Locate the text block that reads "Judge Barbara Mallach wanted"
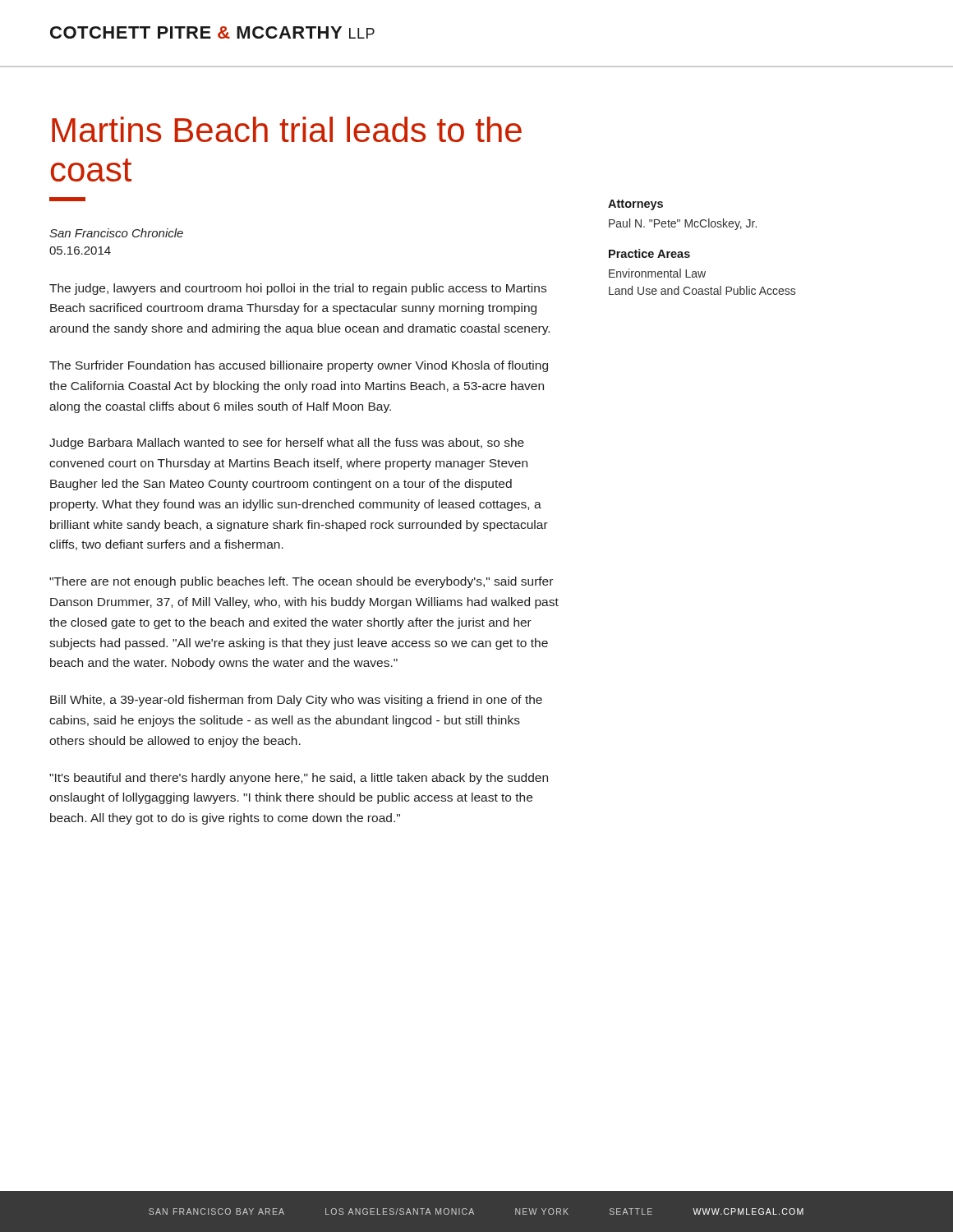Screen dimensions: 1232x953 [298, 494]
